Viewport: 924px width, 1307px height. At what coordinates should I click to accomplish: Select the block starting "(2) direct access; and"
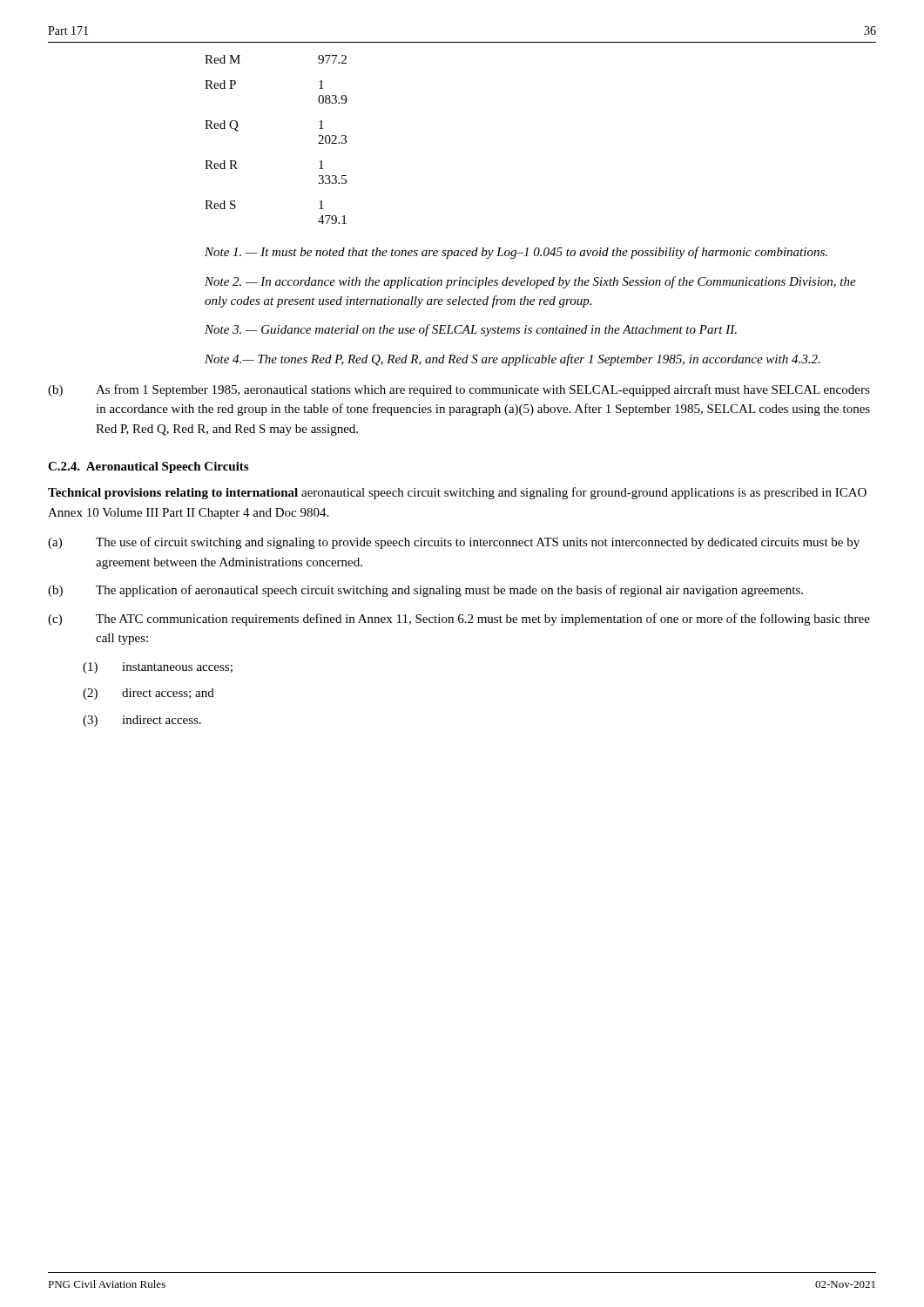148,694
